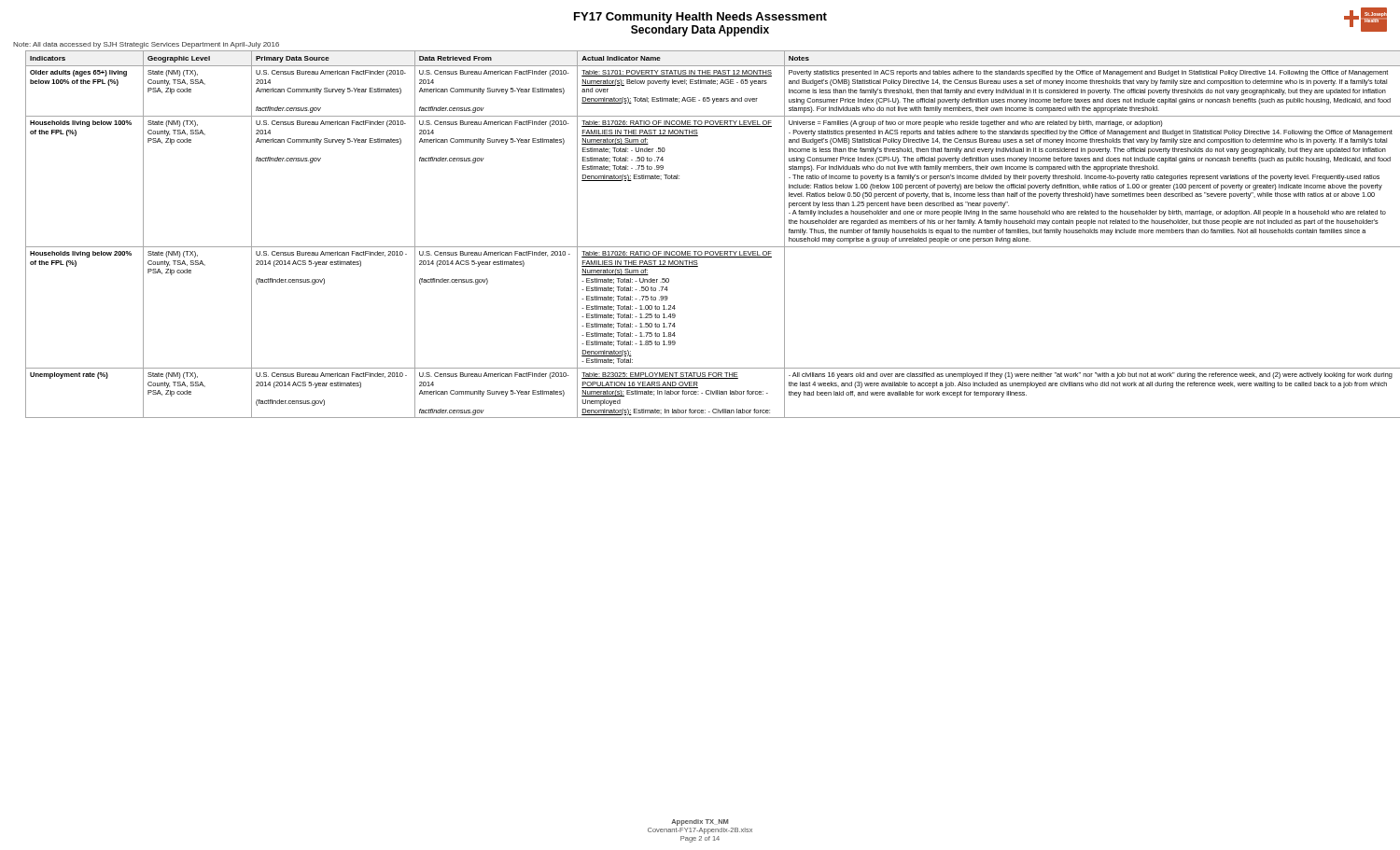The width and height of the screenshot is (1400, 850).
Task: Find the title on this page that starts "FY17 Community Health Needs"
Action: point(700,23)
